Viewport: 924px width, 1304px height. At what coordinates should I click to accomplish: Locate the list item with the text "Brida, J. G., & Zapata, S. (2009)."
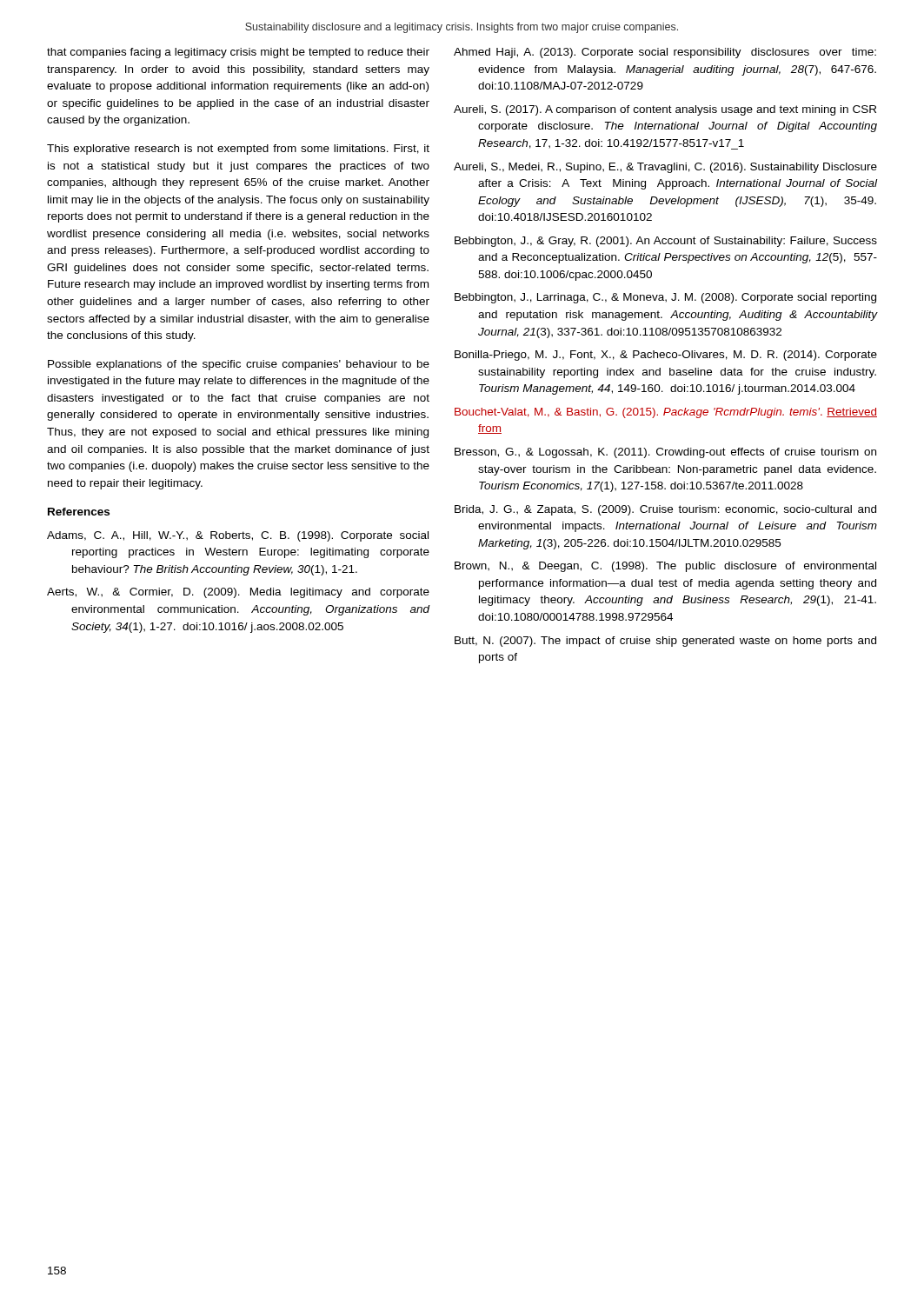665,526
